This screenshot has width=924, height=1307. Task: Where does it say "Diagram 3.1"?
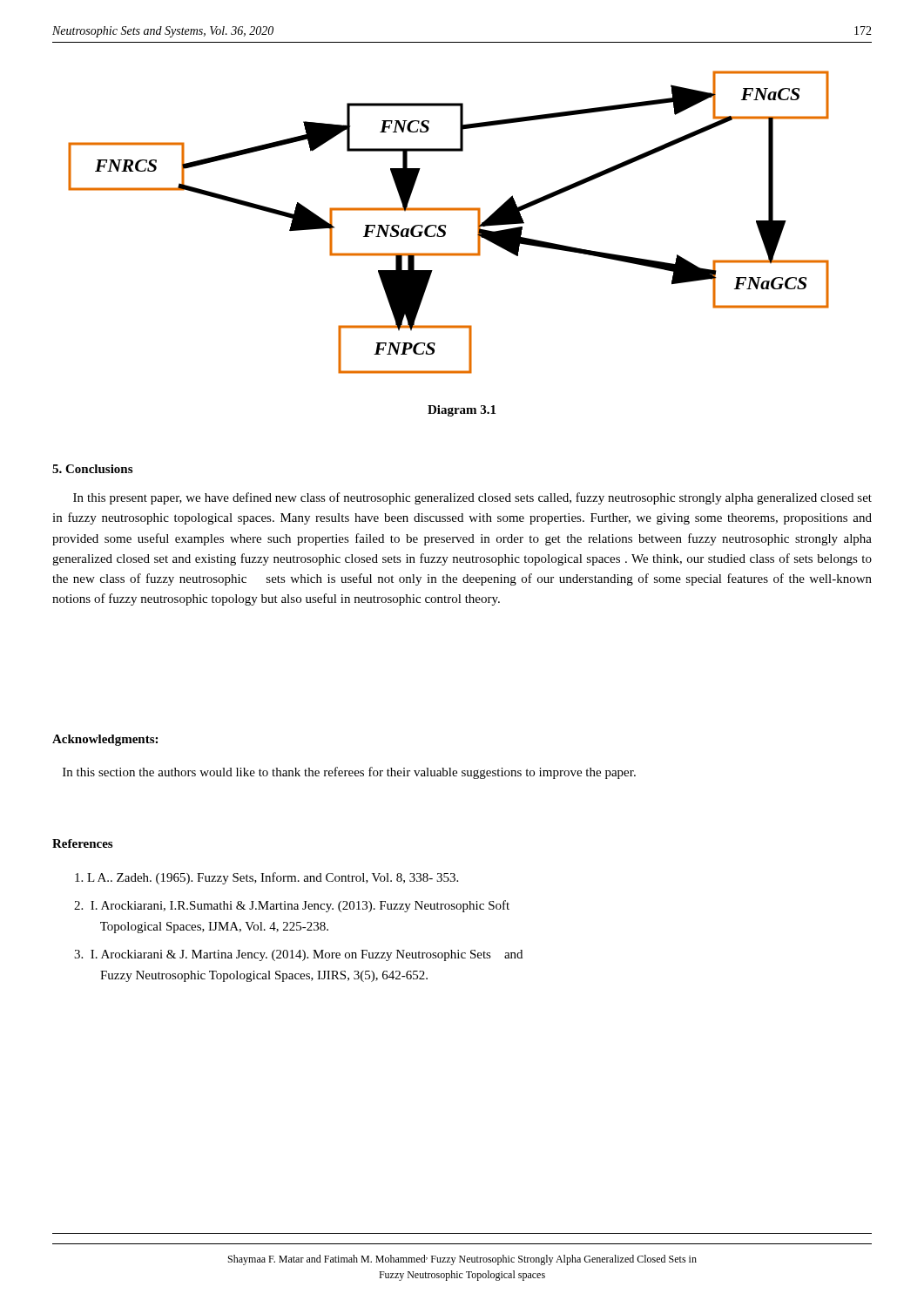tap(462, 410)
